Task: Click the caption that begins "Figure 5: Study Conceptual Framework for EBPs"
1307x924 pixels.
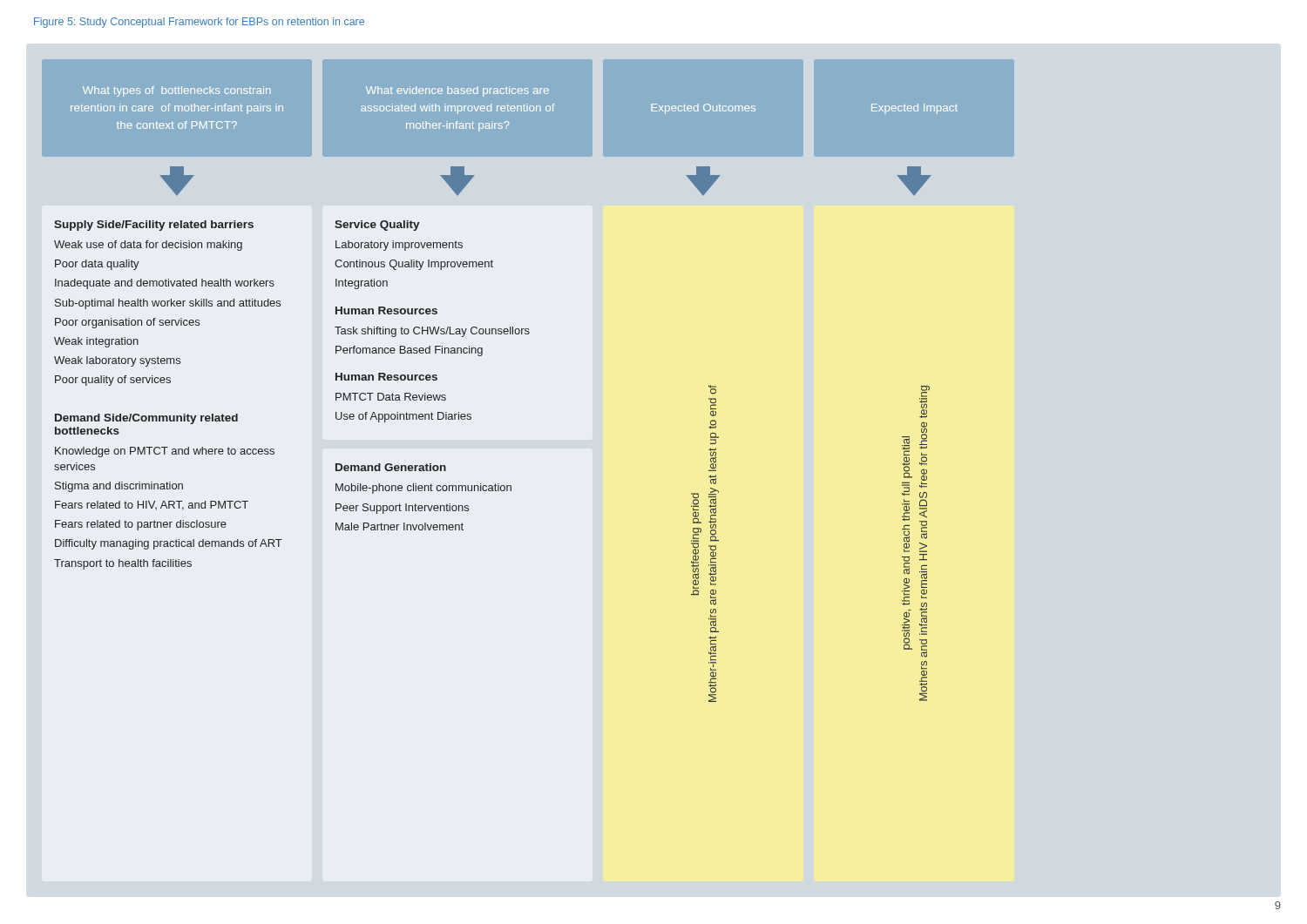Action: (x=199, y=22)
